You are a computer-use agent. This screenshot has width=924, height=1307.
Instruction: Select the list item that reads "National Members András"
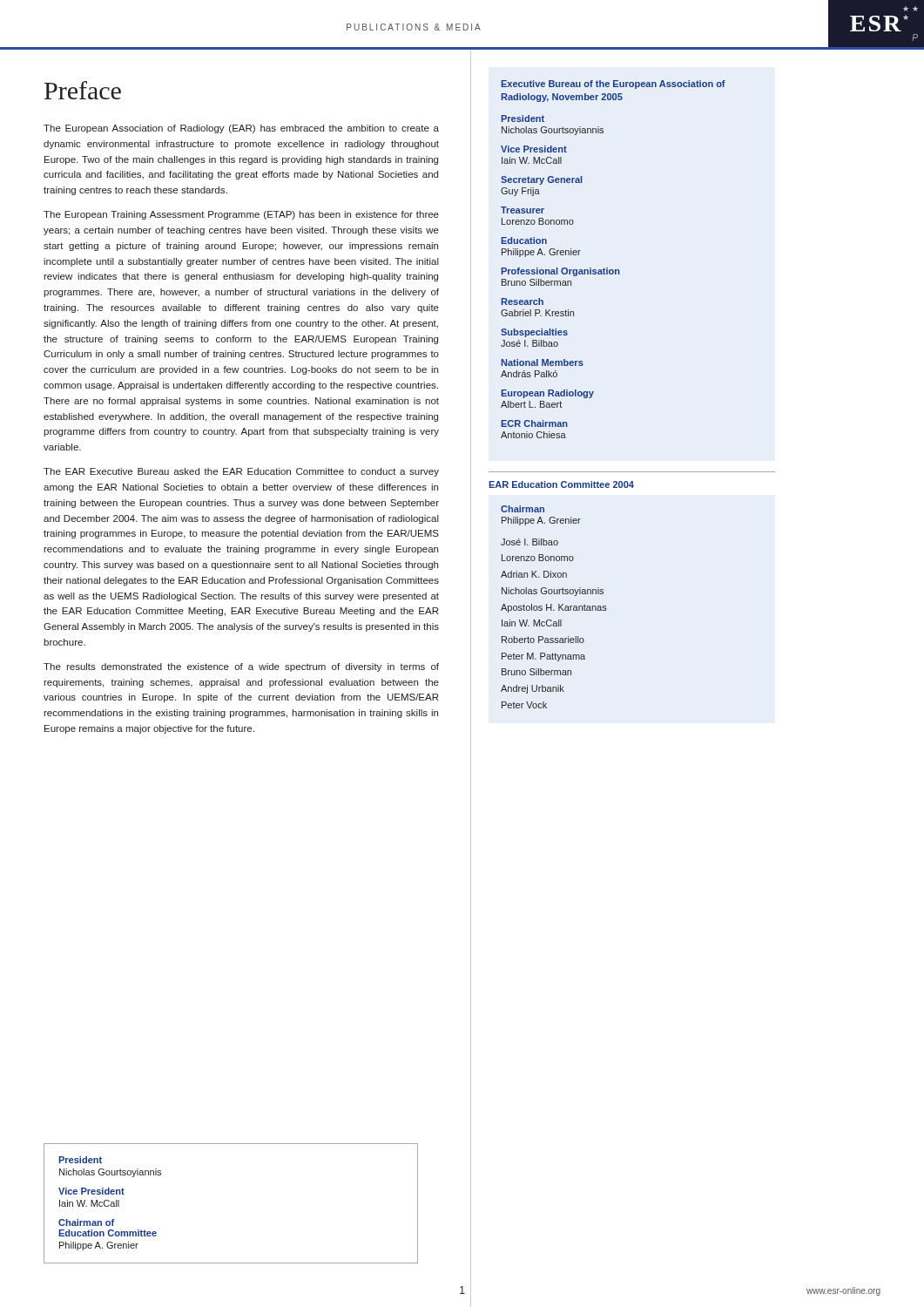point(542,362)
